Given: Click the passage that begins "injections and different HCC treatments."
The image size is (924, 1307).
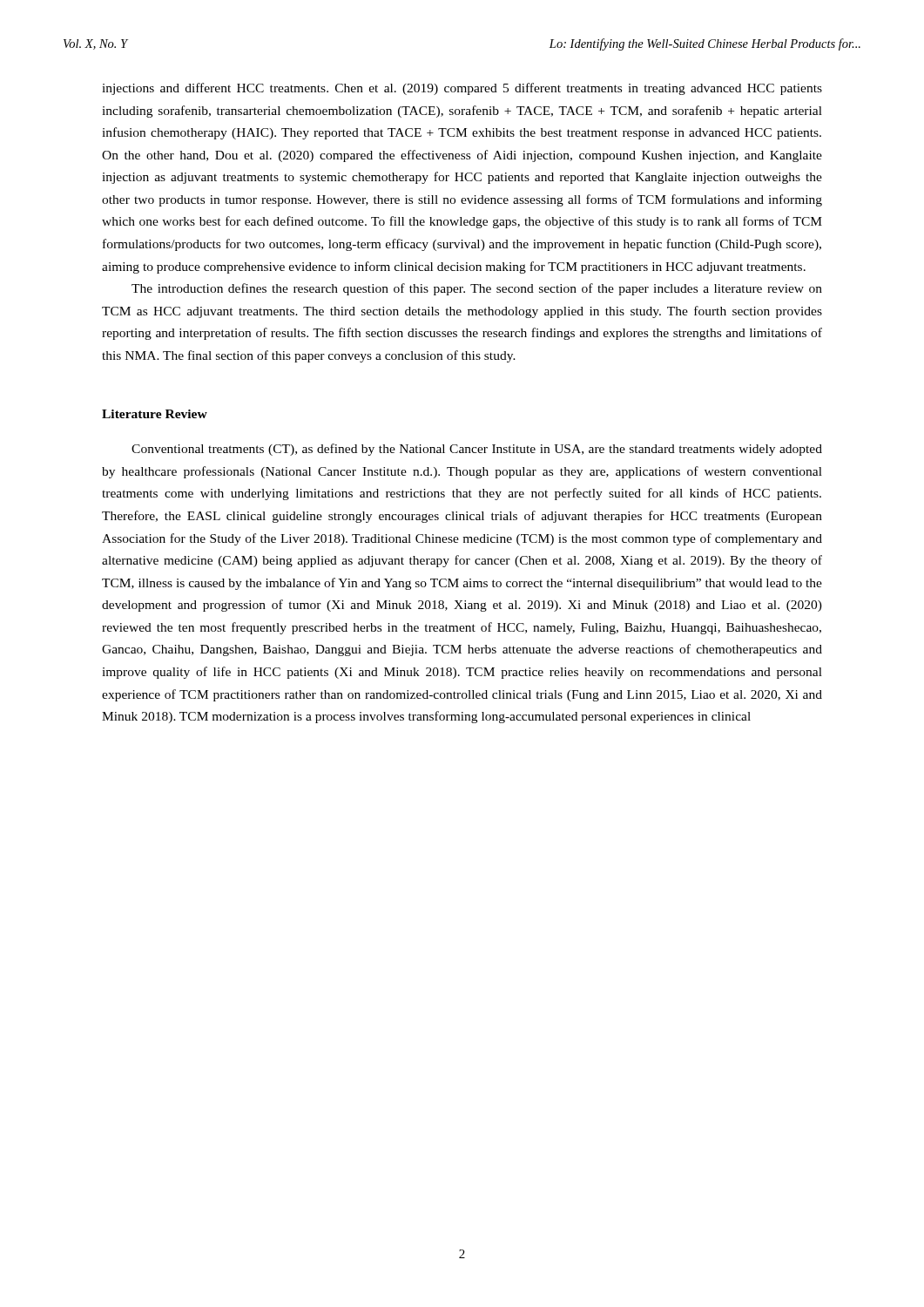Looking at the screenshot, I should (x=462, y=177).
